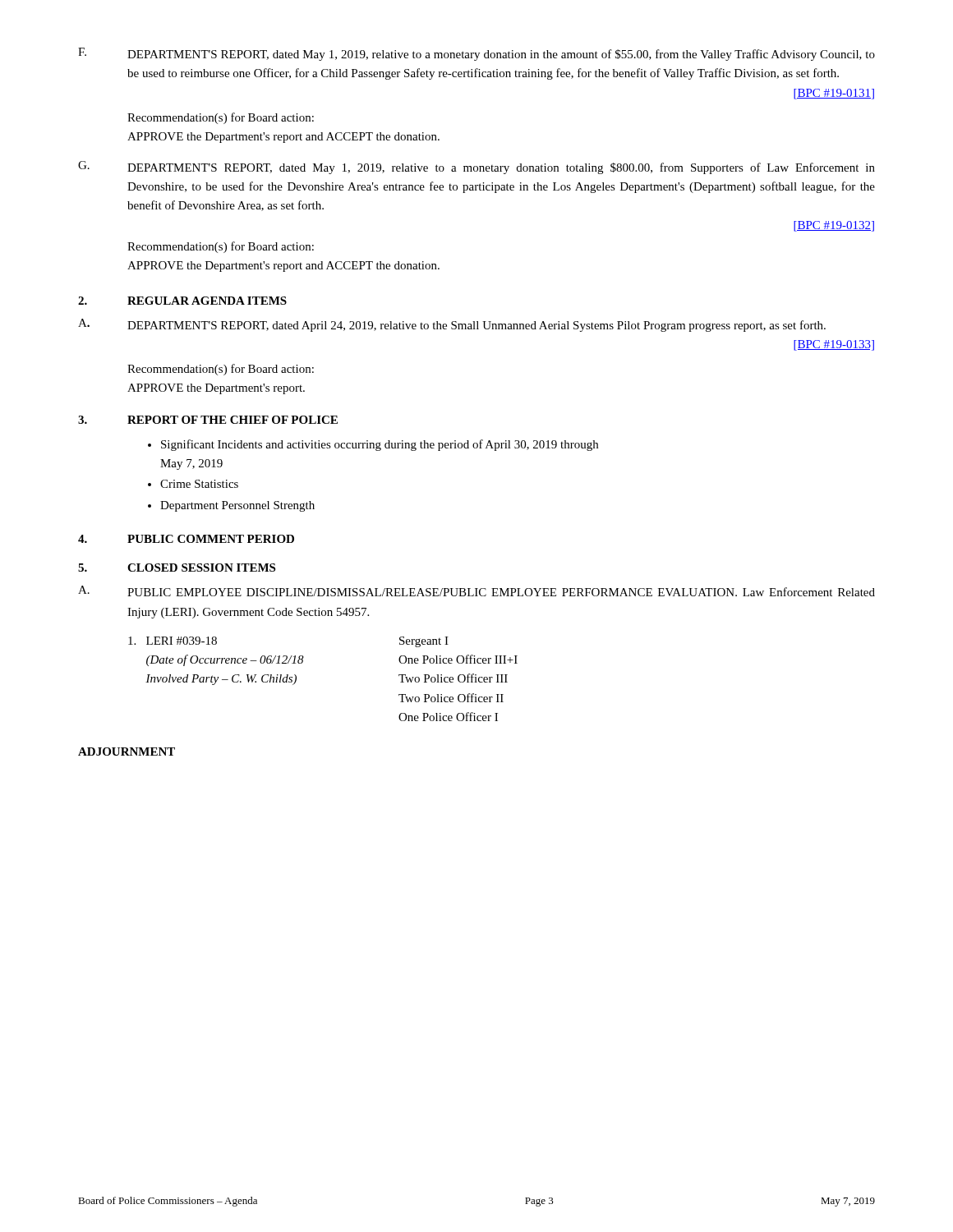Click on the region starting "3. REPORT OF THE CHIEF OF"
The width and height of the screenshot is (953, 1232).
tap(208, 420)
